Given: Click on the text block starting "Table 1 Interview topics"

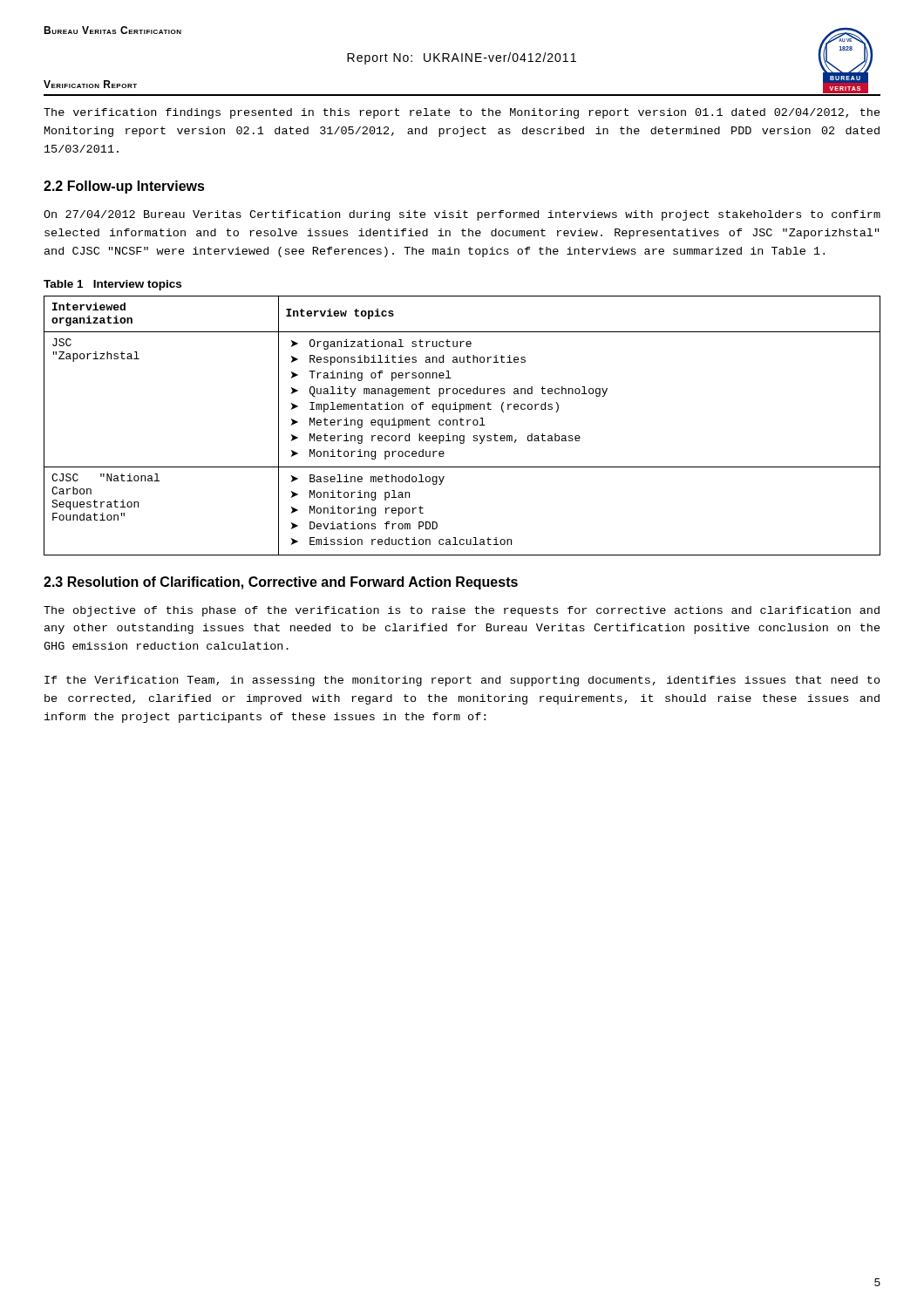Looking at the screenshot, I should [113, 283].
